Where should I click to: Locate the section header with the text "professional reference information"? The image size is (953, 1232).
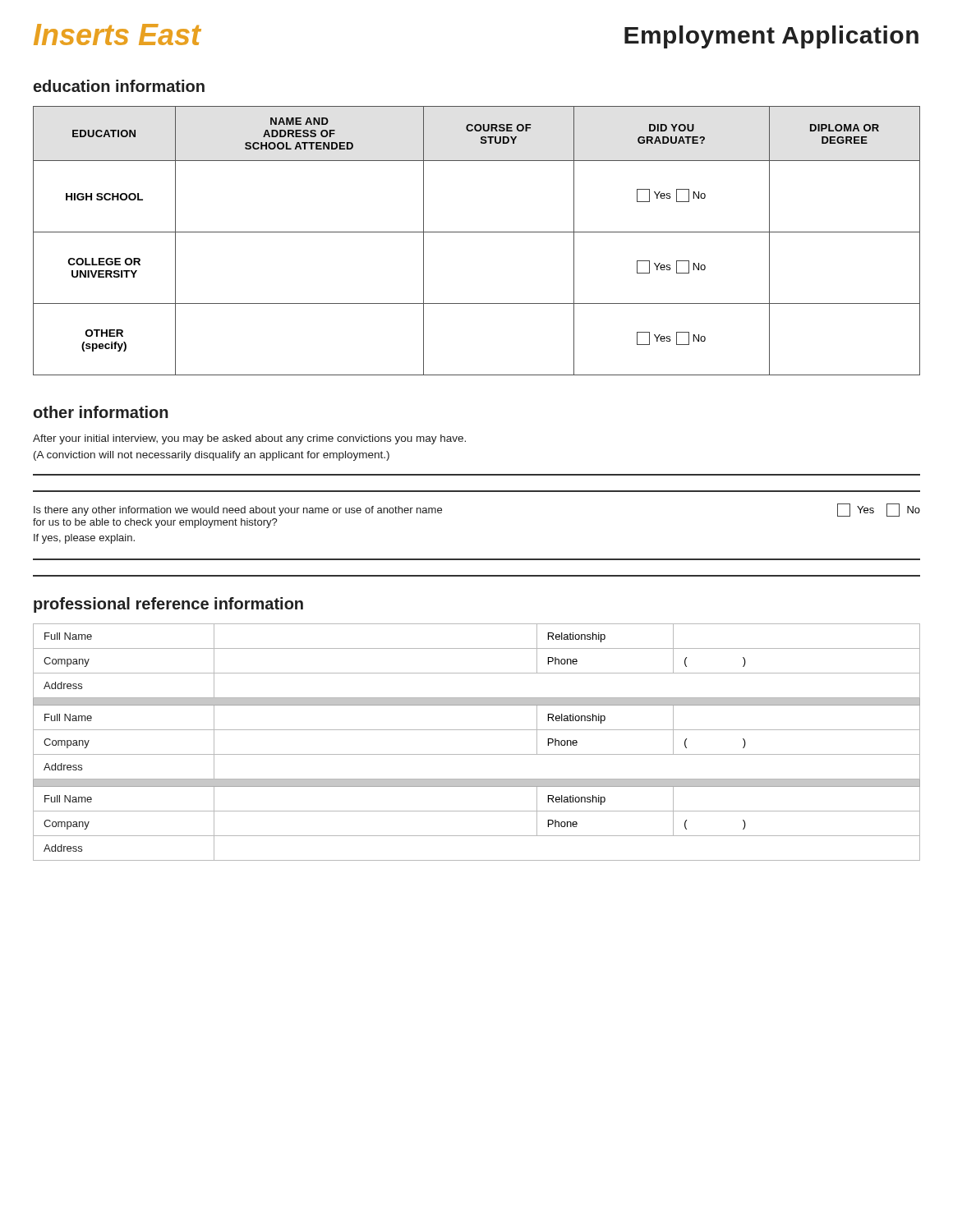(168, 603)
